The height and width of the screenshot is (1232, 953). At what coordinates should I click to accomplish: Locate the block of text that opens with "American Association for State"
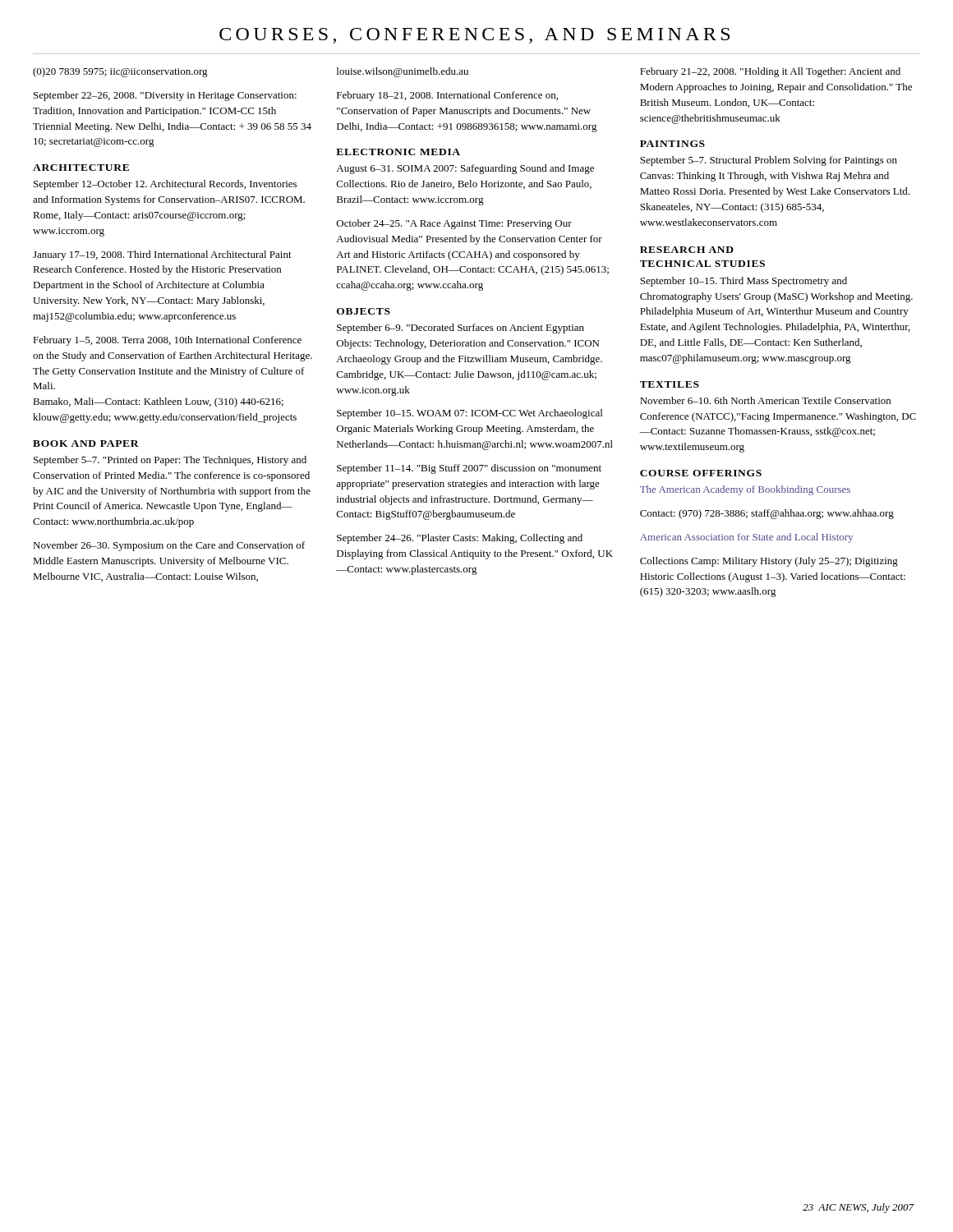pos(746,537)
